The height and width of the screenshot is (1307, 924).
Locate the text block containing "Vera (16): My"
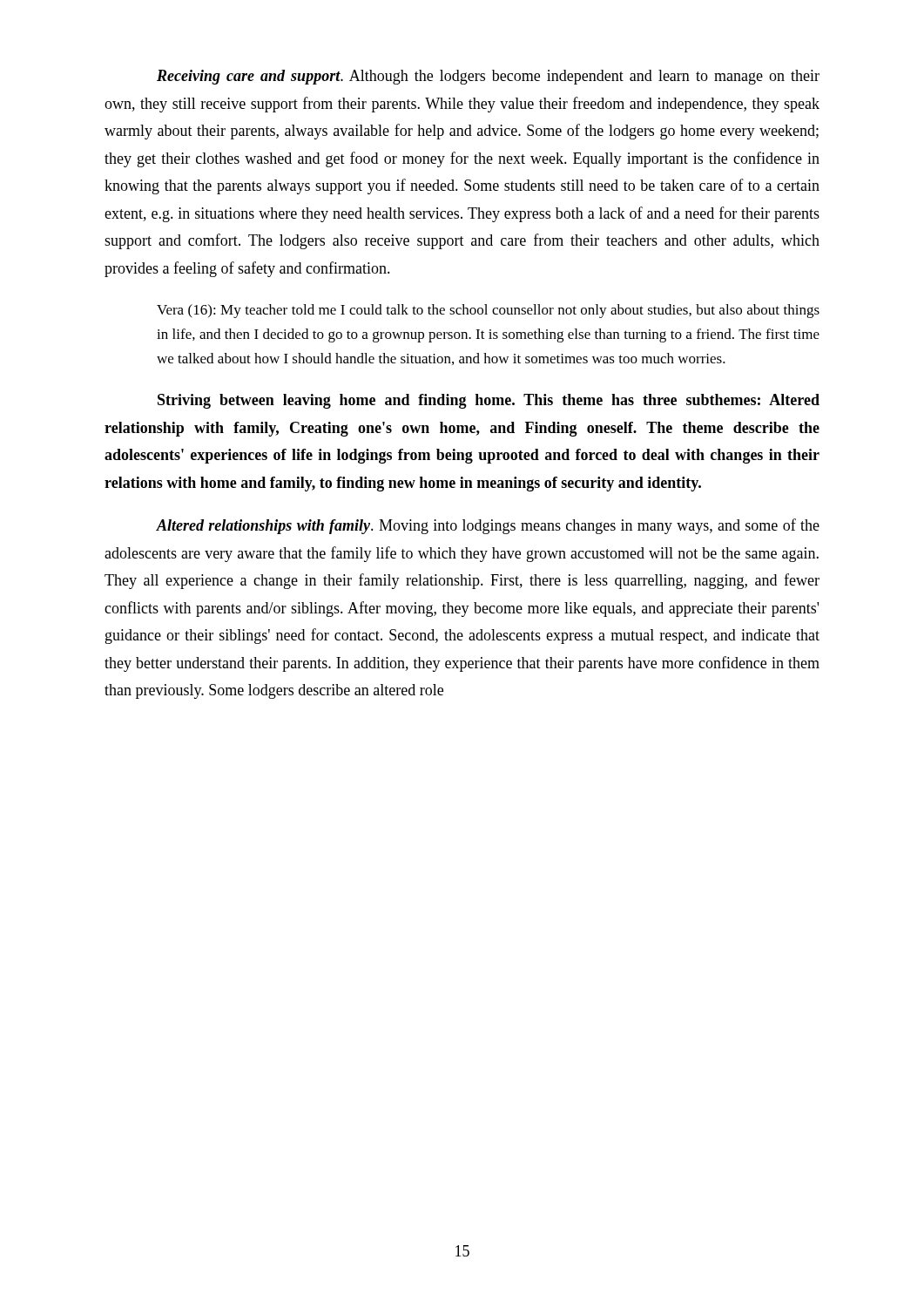click(488, 334)
